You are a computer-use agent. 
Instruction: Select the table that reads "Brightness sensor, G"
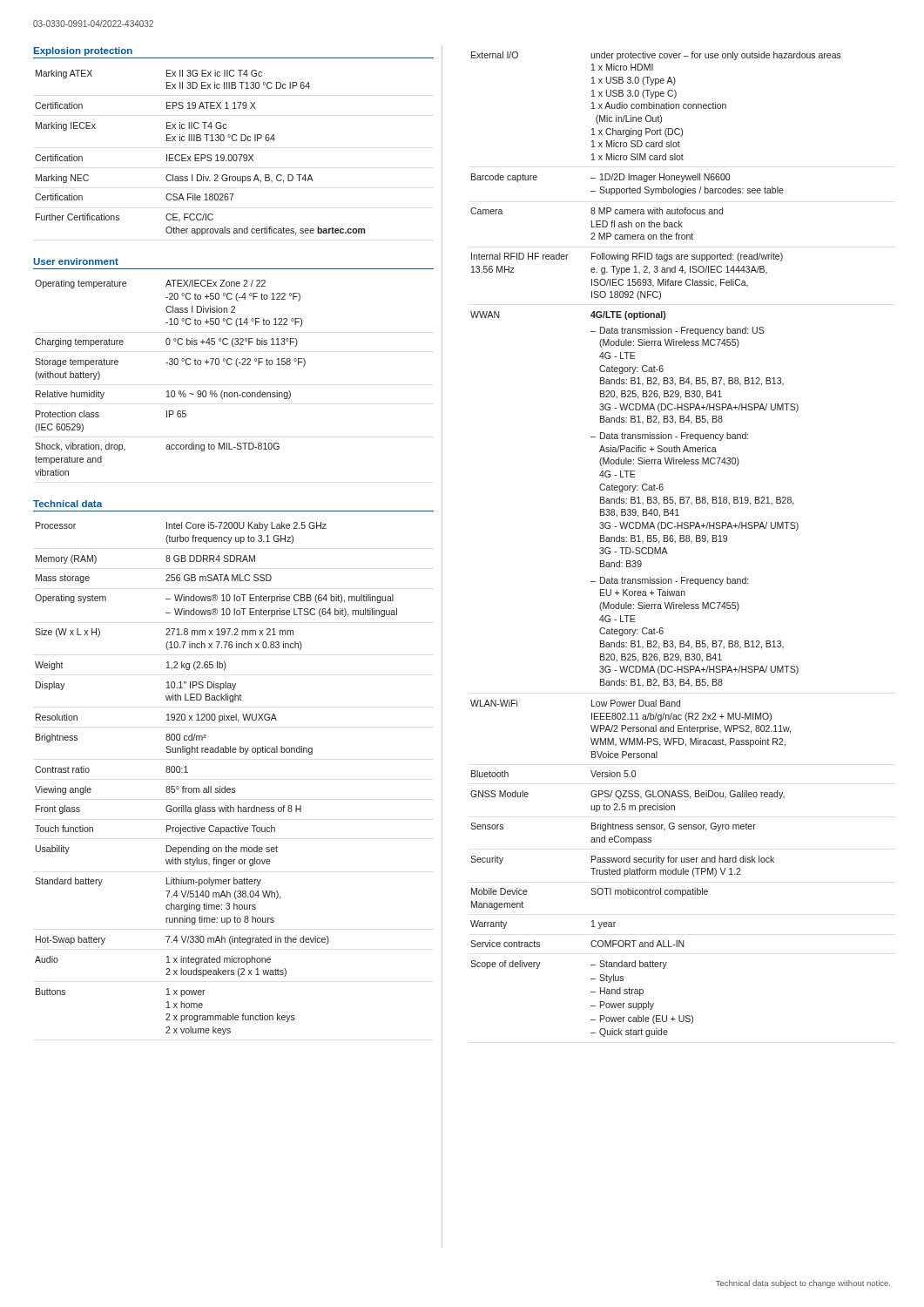tap(682, 544)
